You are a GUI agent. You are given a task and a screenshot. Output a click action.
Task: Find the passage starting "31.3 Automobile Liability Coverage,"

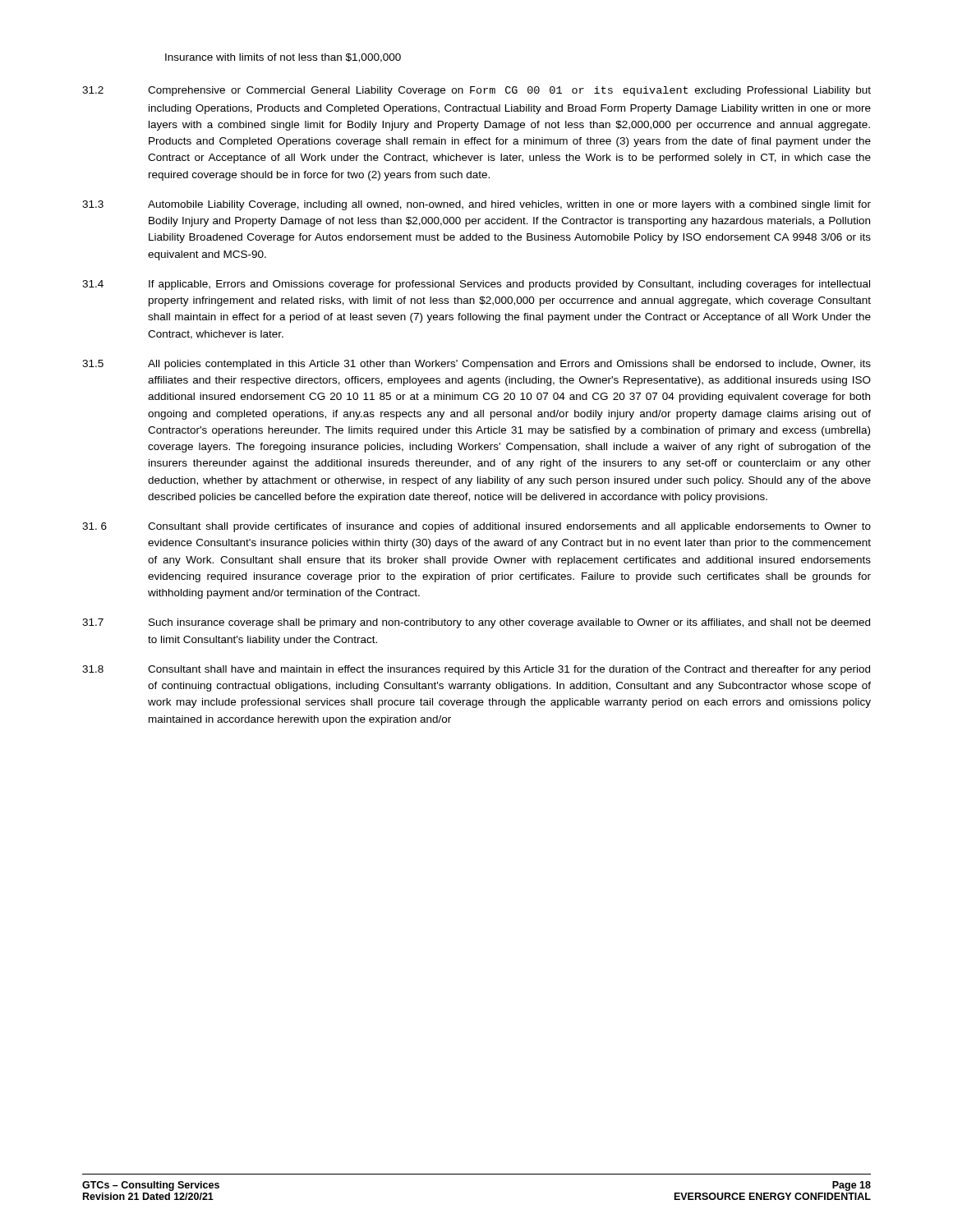[476, 229]
